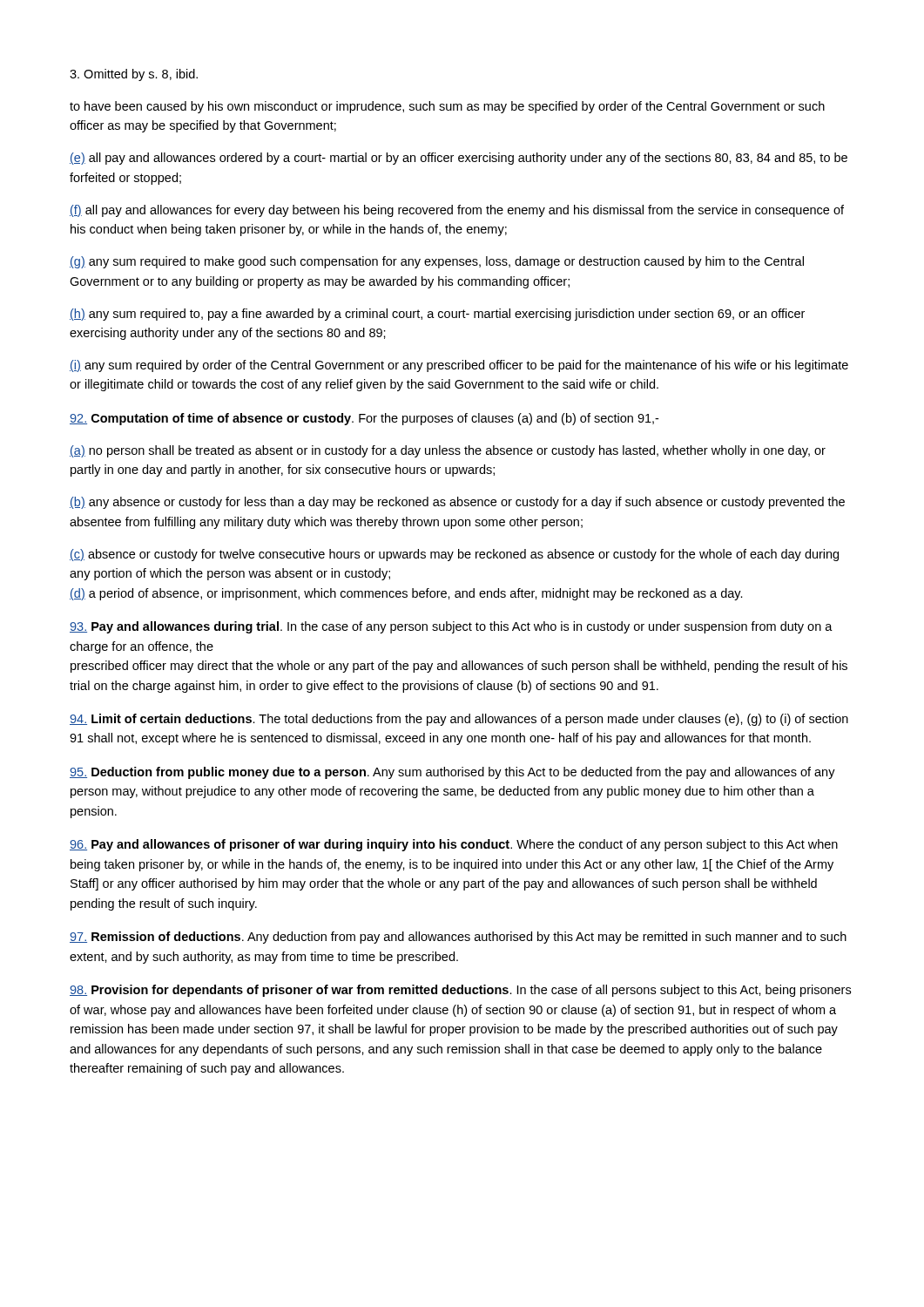Find the element starting "Deduction from public"
This screenshot has width=924, height=1307.
pyautogui.click(x=462, y=792)
